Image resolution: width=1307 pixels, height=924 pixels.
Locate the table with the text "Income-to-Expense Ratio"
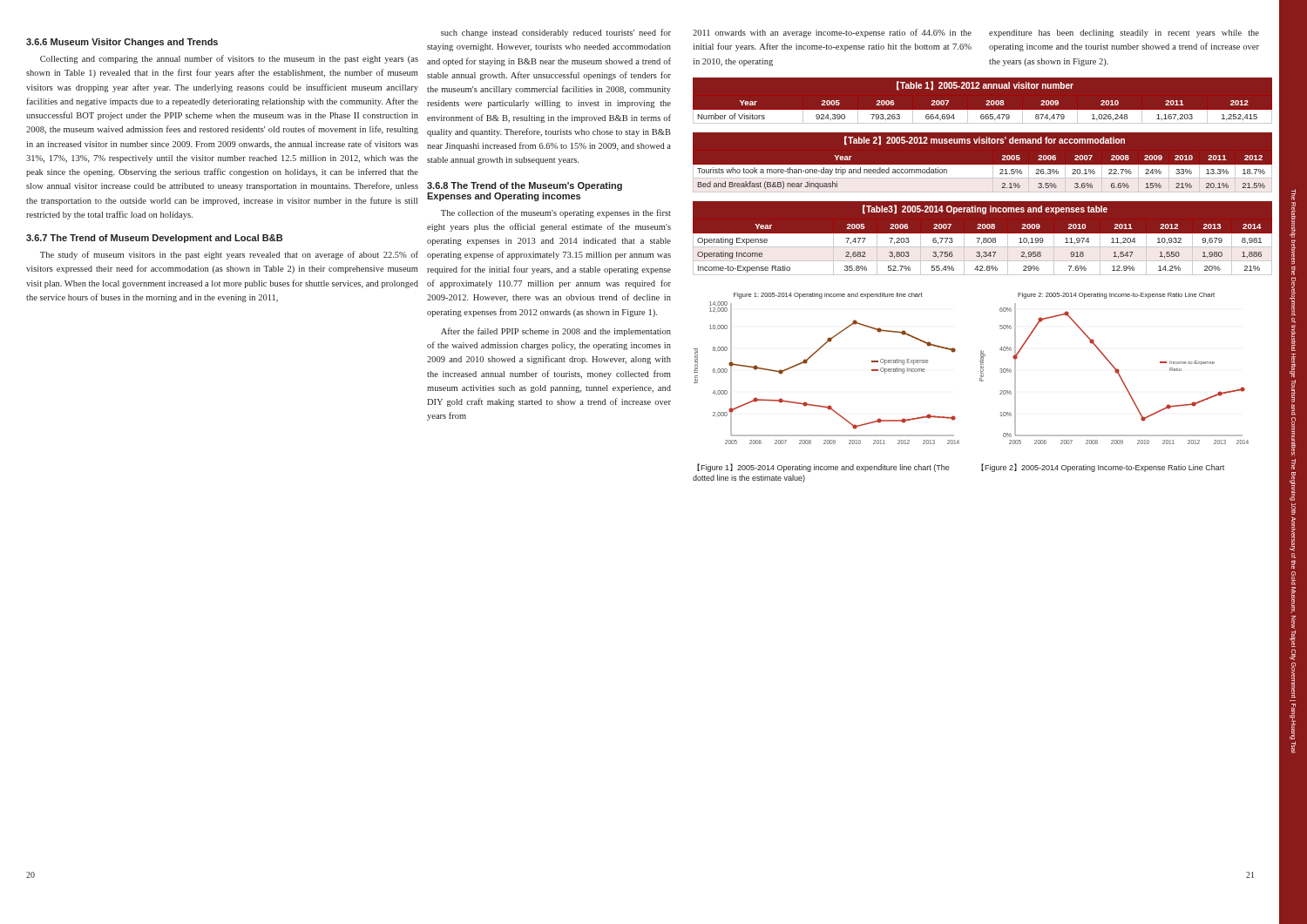[982, 238]
